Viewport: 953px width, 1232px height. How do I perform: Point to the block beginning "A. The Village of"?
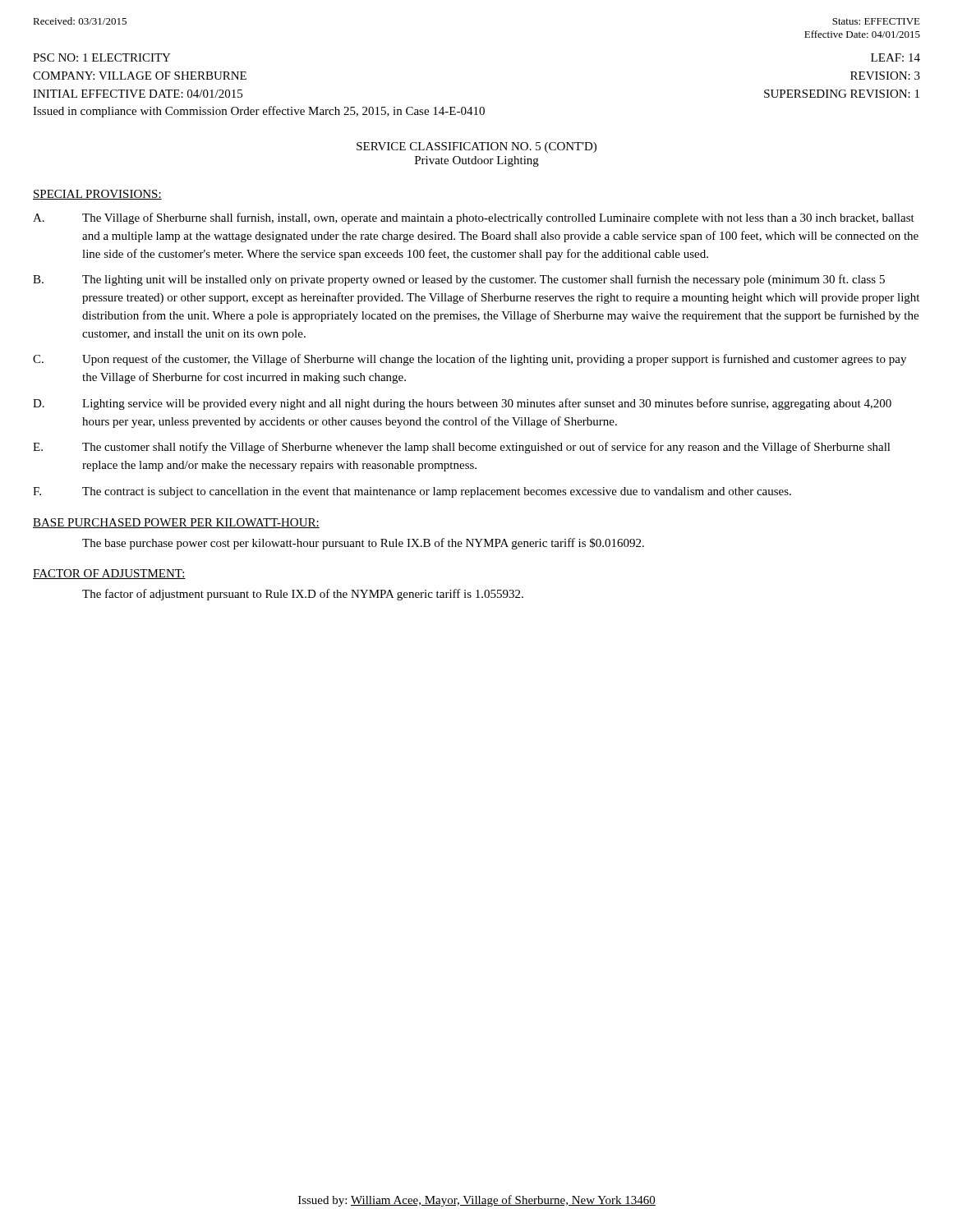pyautogui.click(x=476, y=236)
